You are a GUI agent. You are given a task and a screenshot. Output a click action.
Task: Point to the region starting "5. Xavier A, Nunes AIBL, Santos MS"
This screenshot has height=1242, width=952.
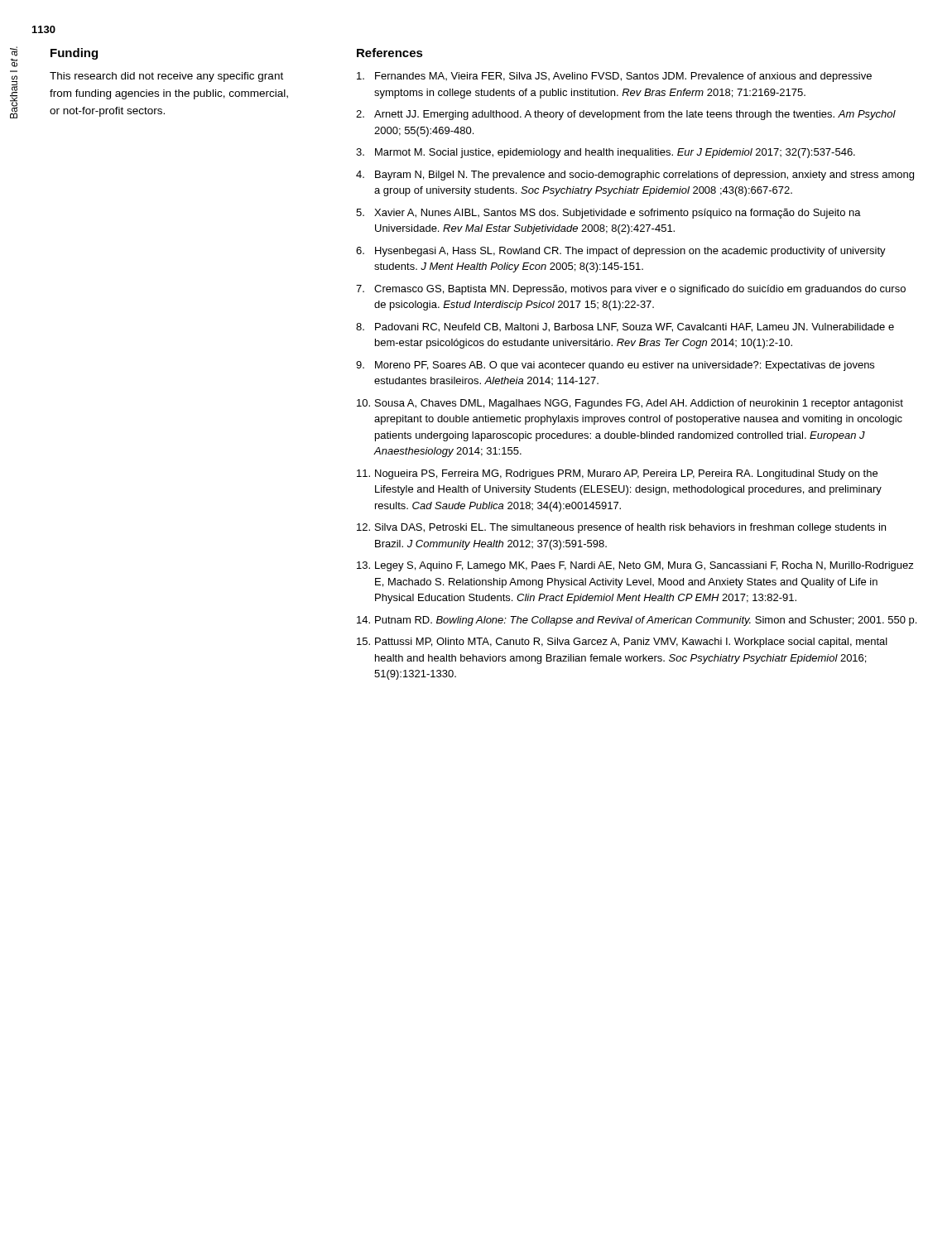(637, 220)
